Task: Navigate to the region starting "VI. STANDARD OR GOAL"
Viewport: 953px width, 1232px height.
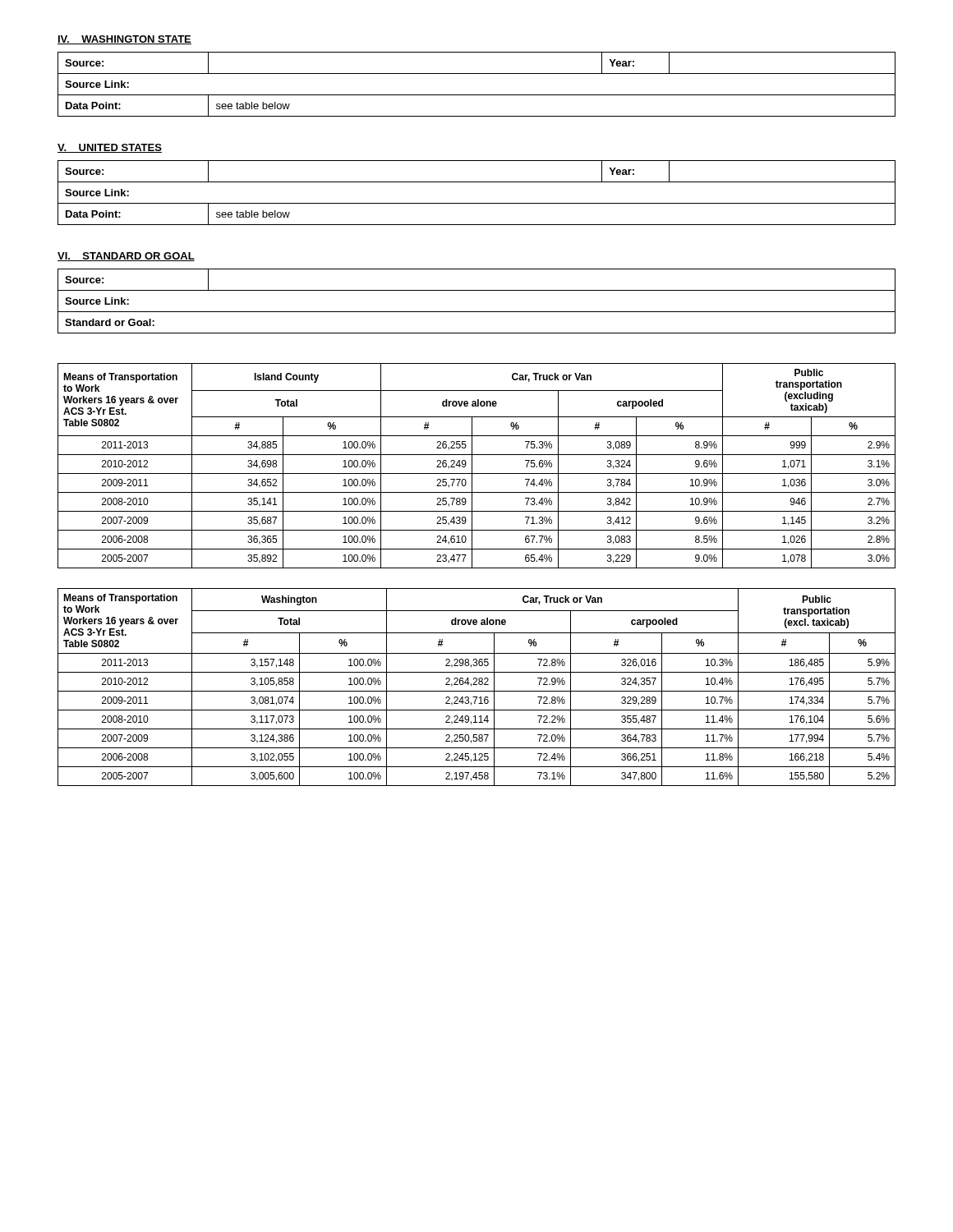Action: (126, 256)
